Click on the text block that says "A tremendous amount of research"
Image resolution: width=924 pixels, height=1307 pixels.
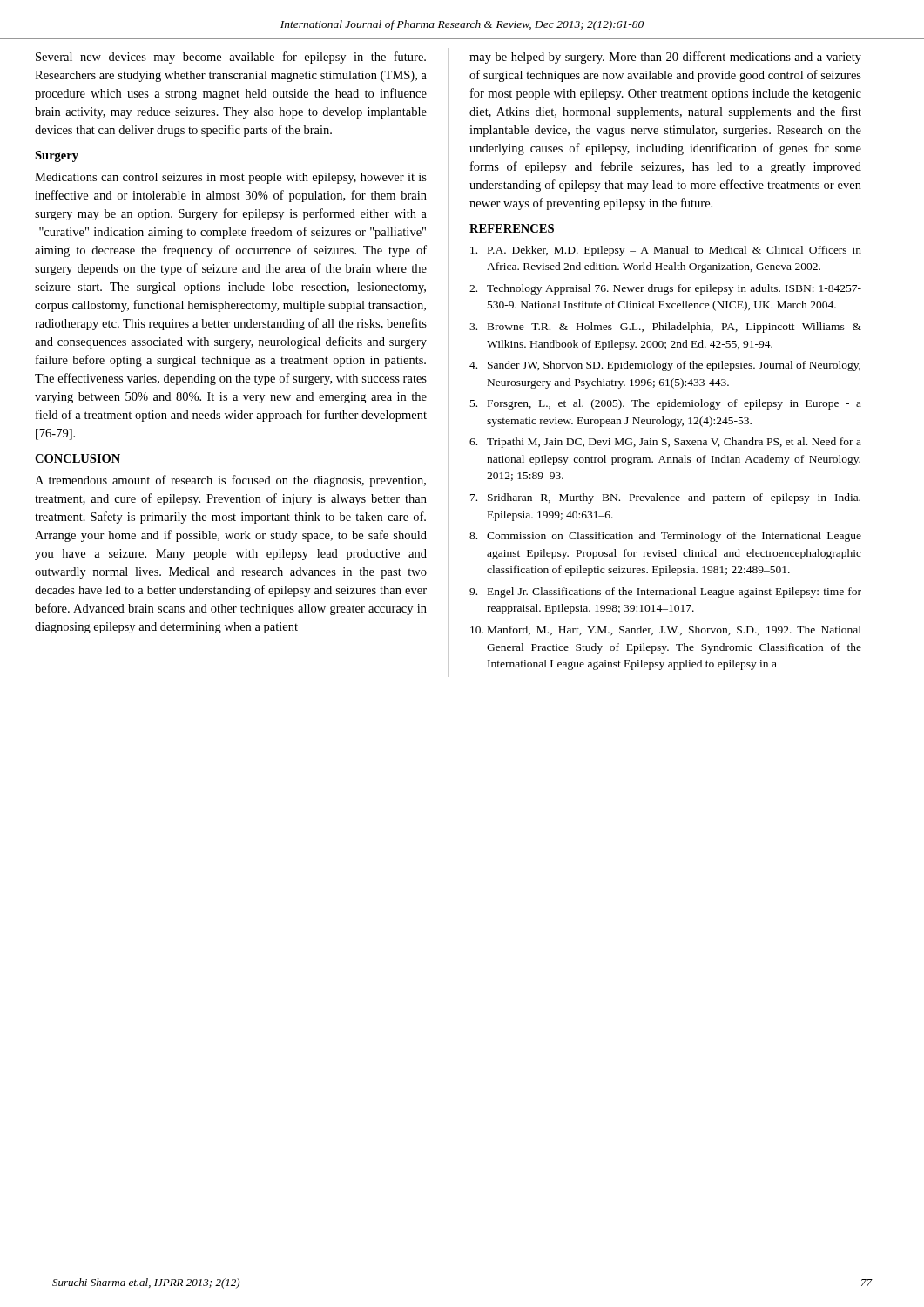click(231, 554)
